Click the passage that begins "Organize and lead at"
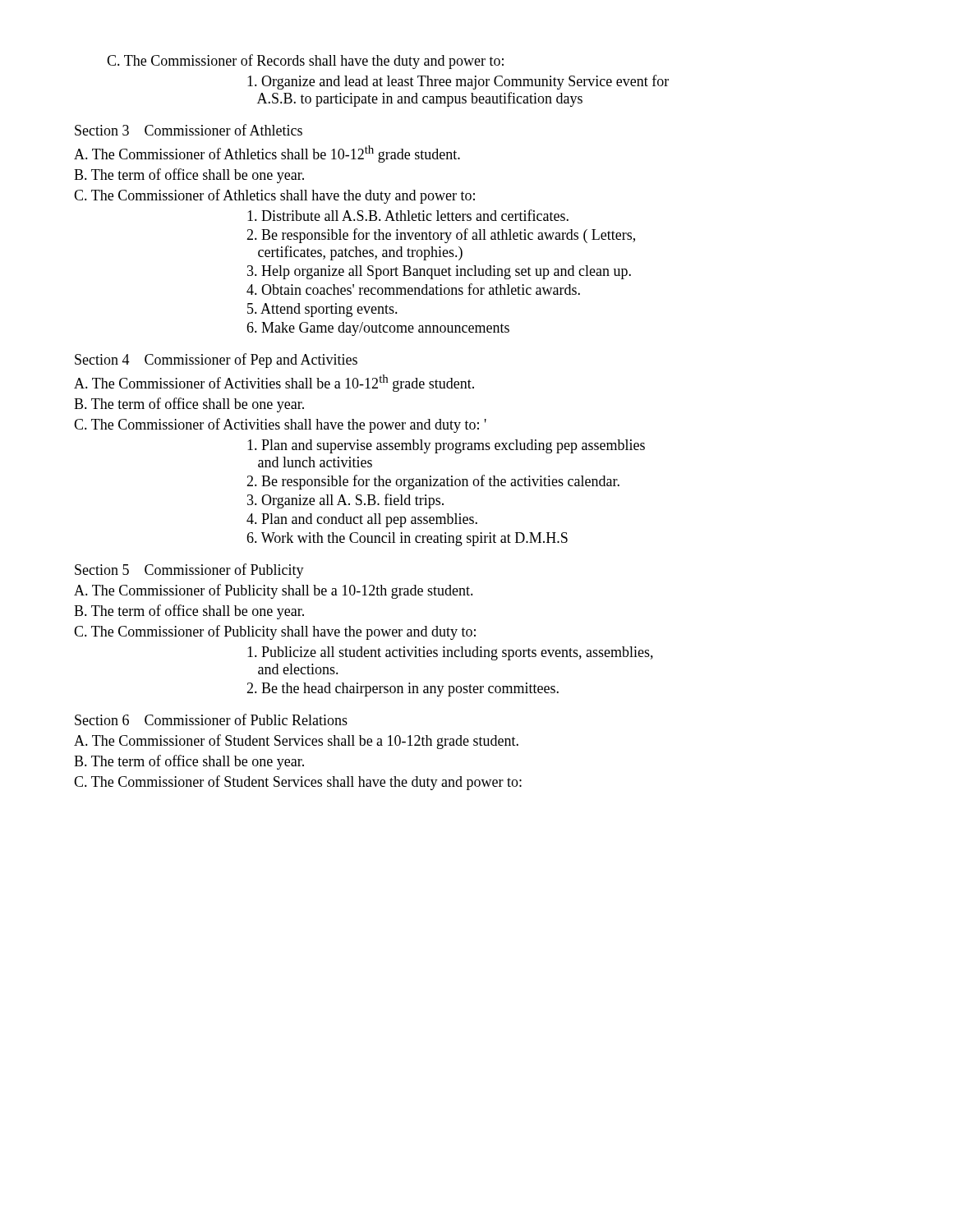The height and width of the screenshot is (1232, 953). point(458,90)
